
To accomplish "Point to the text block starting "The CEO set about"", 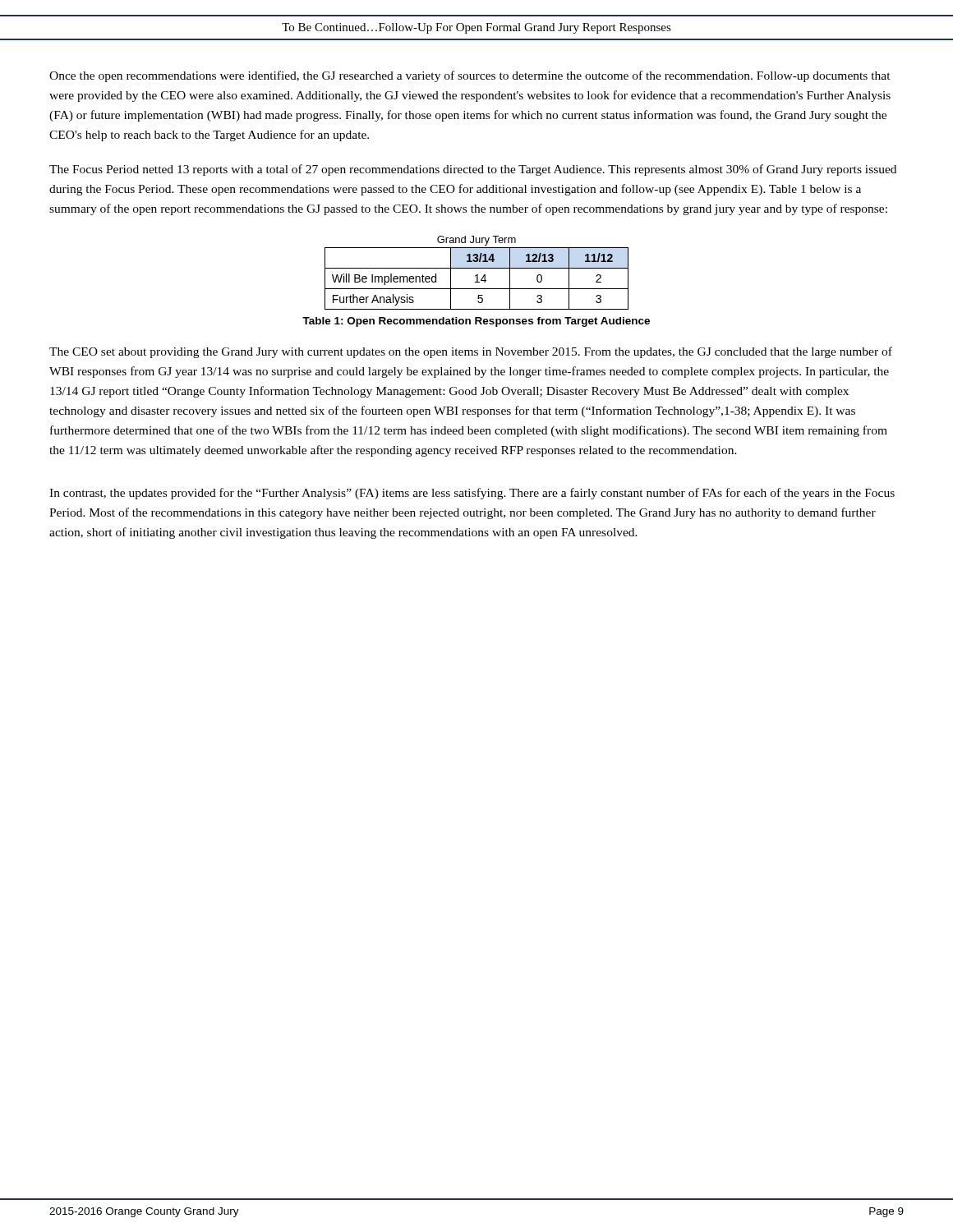I will coord(471,401).
